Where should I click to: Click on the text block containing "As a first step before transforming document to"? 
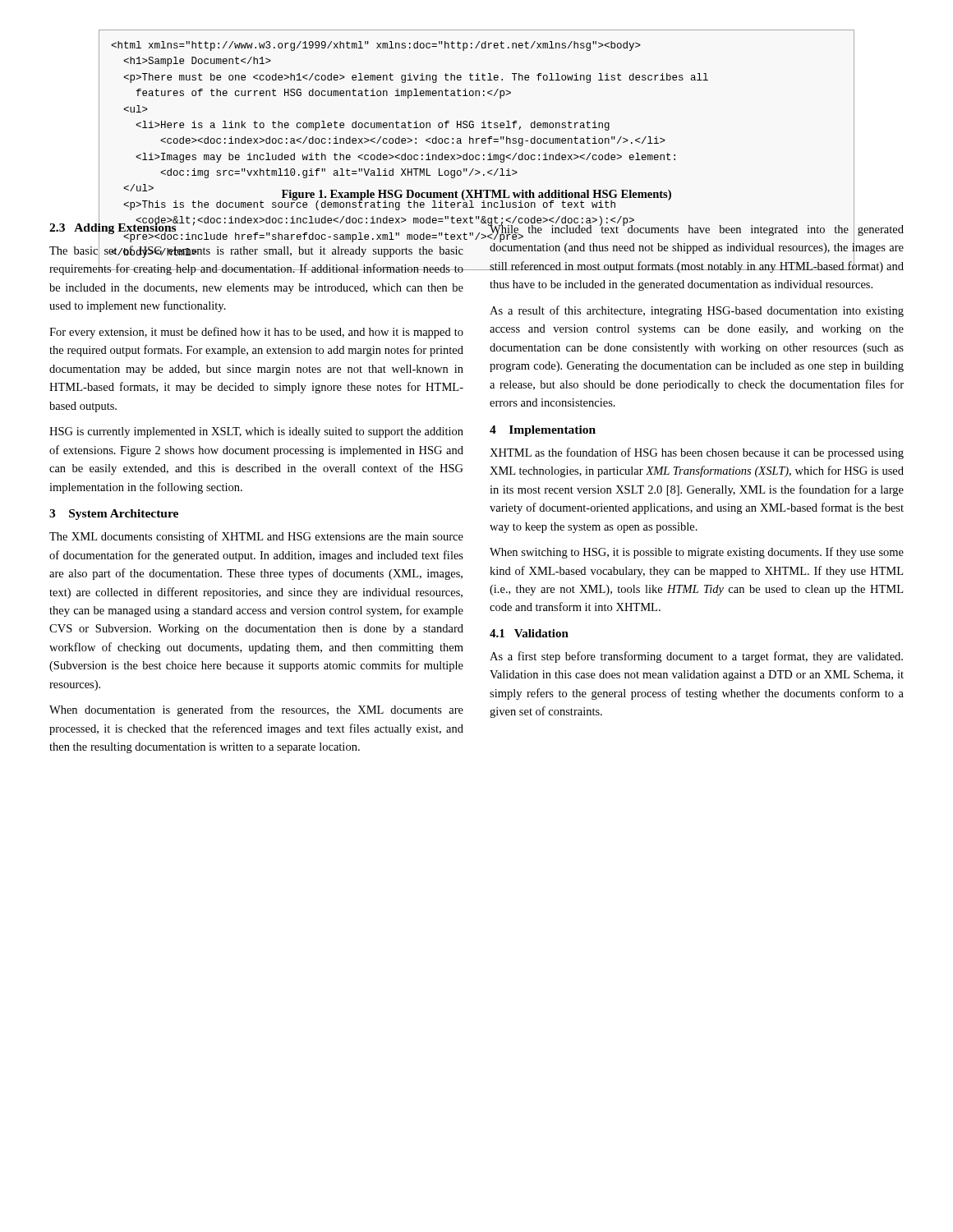click(x=697, y=684)
